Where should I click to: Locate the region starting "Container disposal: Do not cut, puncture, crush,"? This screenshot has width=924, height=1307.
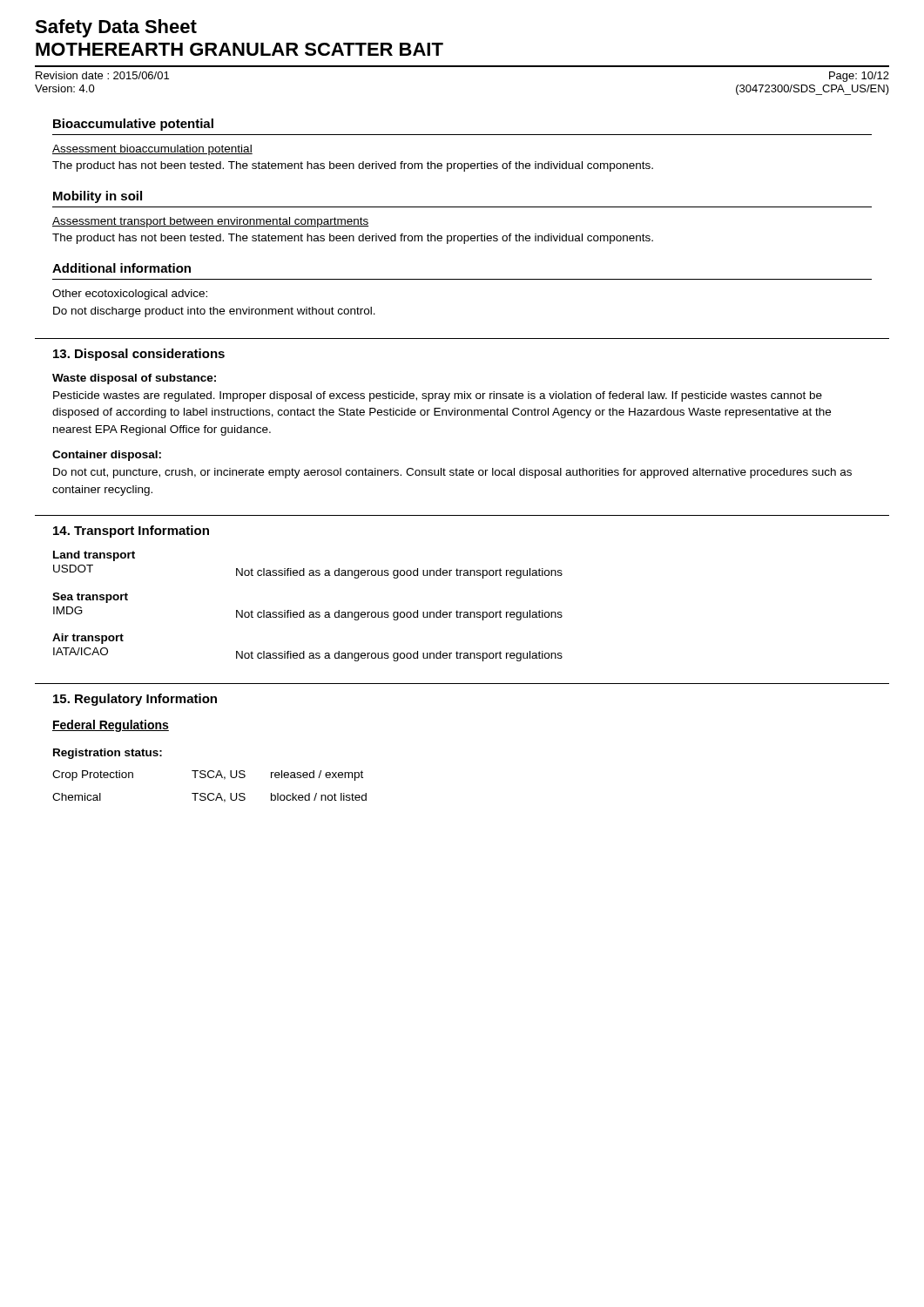[x=452, y=472]
